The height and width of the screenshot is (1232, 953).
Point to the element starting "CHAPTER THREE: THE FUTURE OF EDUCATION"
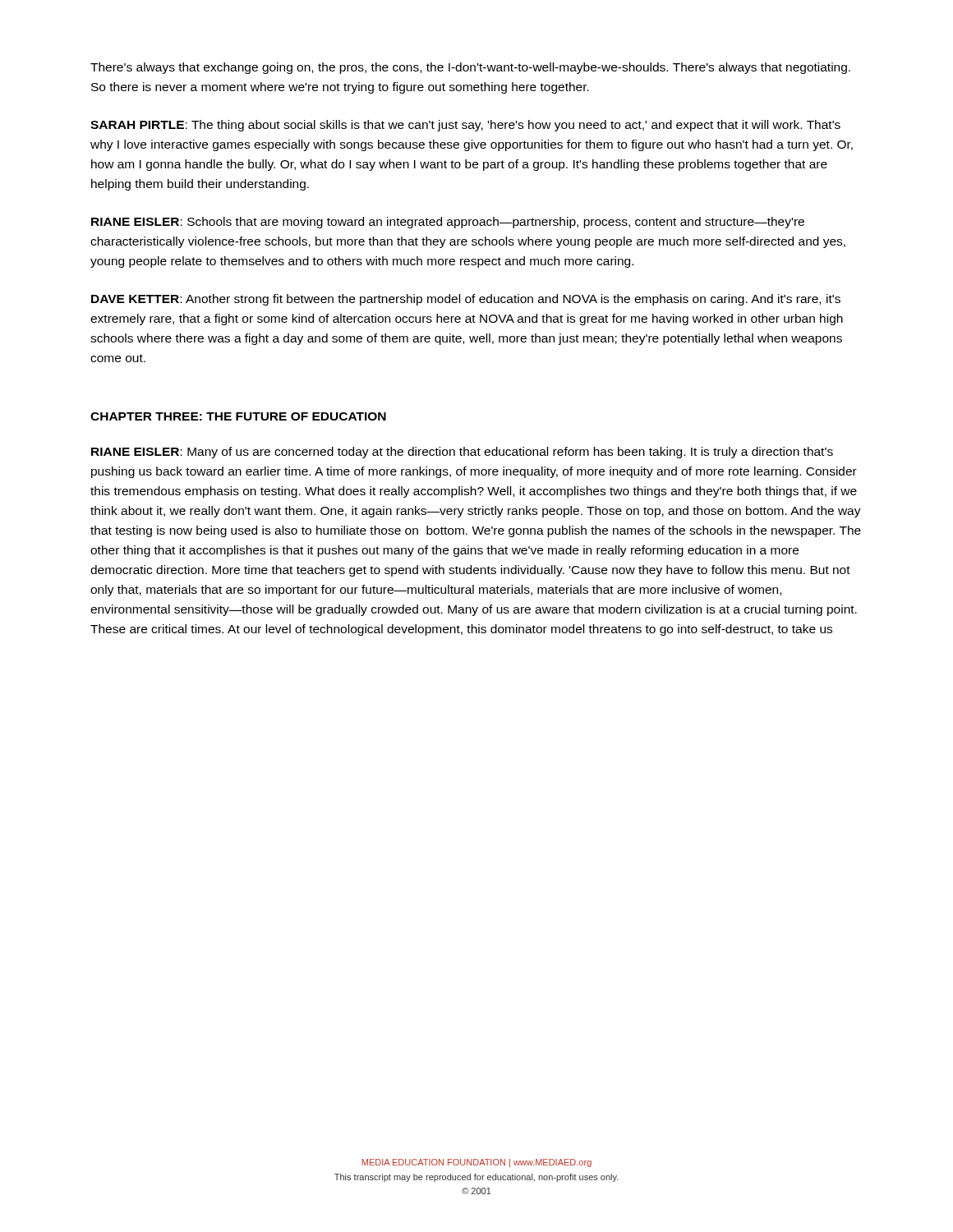[238, 416]
